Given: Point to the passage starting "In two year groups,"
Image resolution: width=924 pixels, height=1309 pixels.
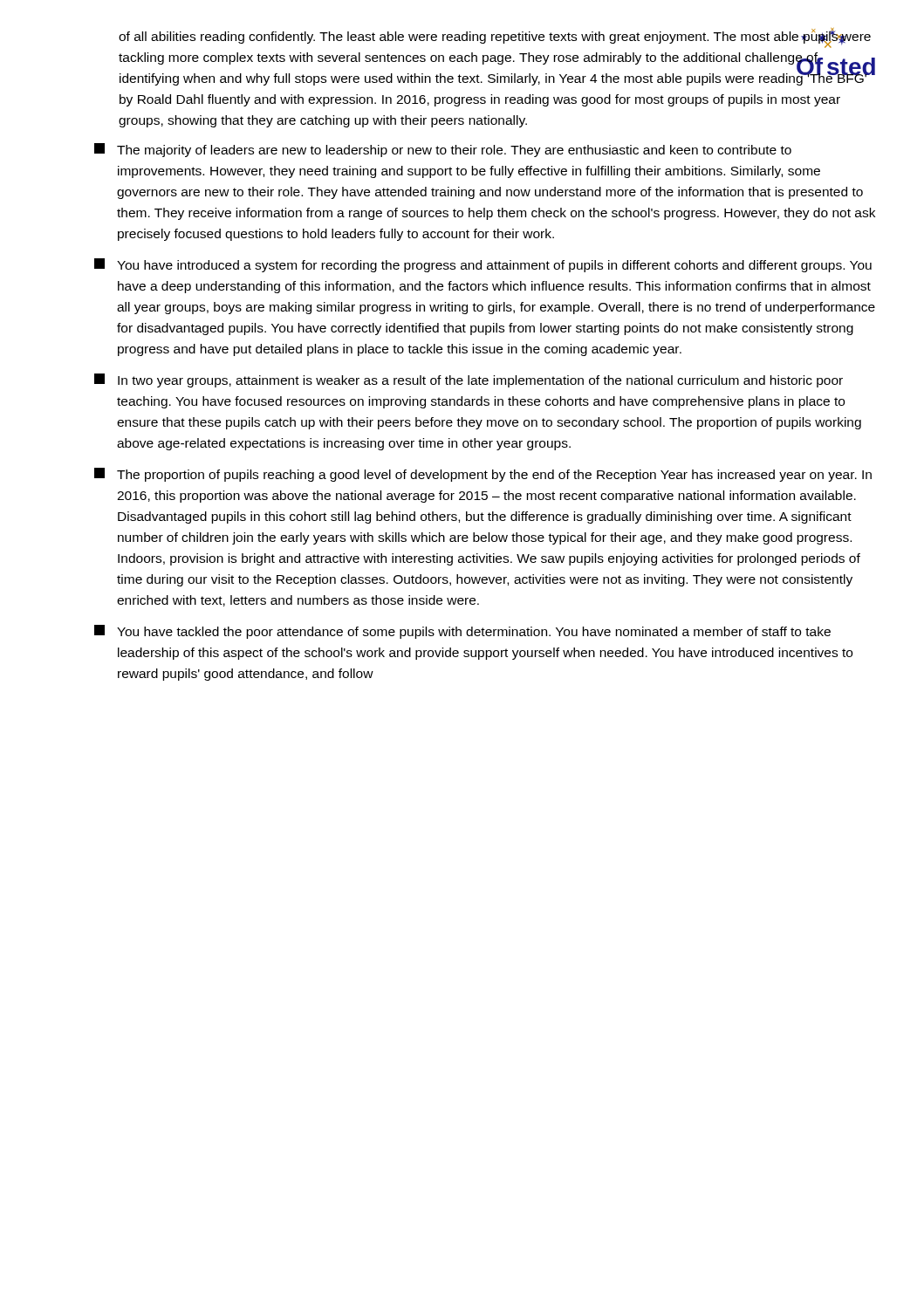Looking at the screenshot, I should coord(485,412).
